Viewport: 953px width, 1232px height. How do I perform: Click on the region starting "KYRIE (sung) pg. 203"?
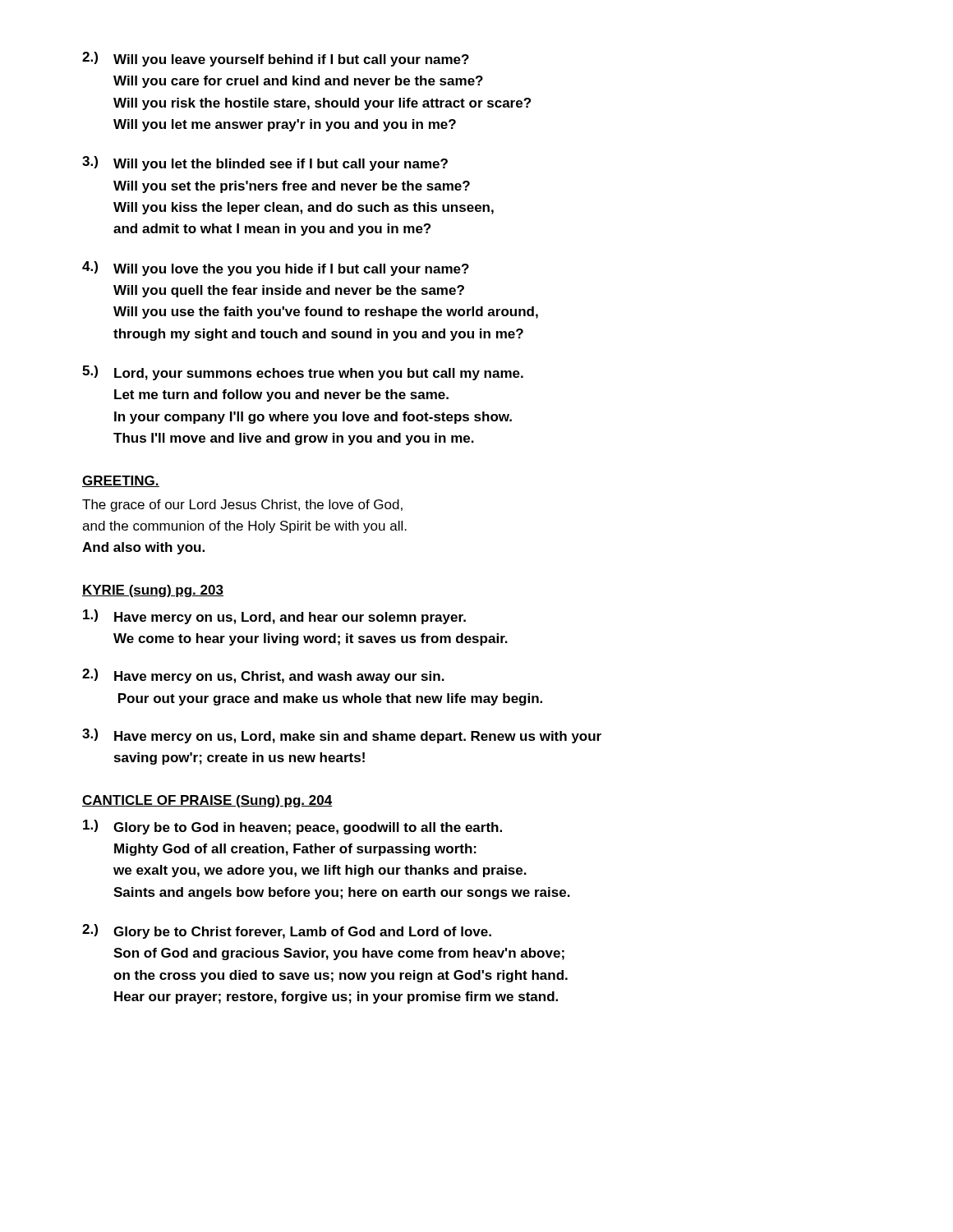point(153,590)
